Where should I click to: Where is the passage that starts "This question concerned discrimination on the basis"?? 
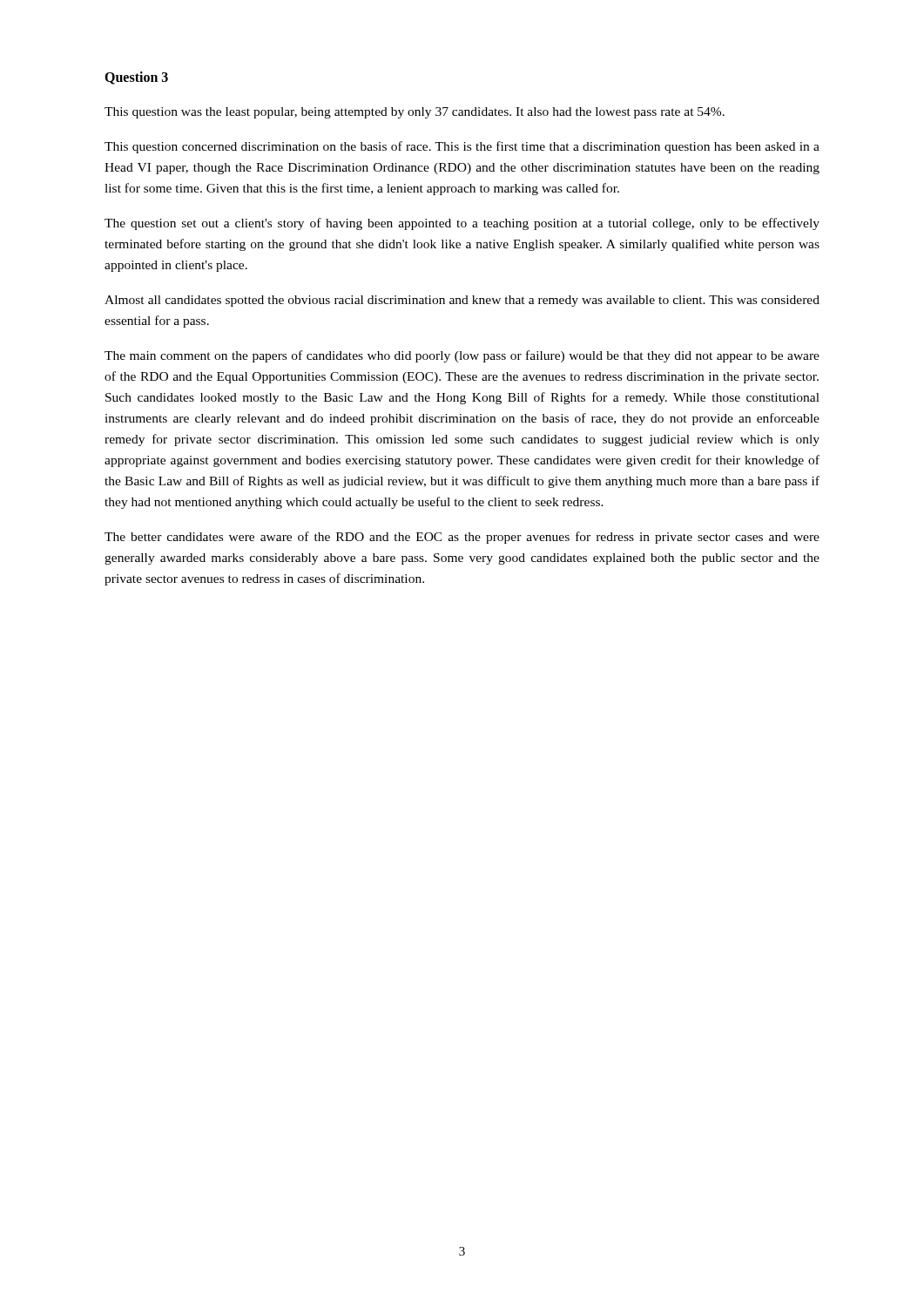462,167
